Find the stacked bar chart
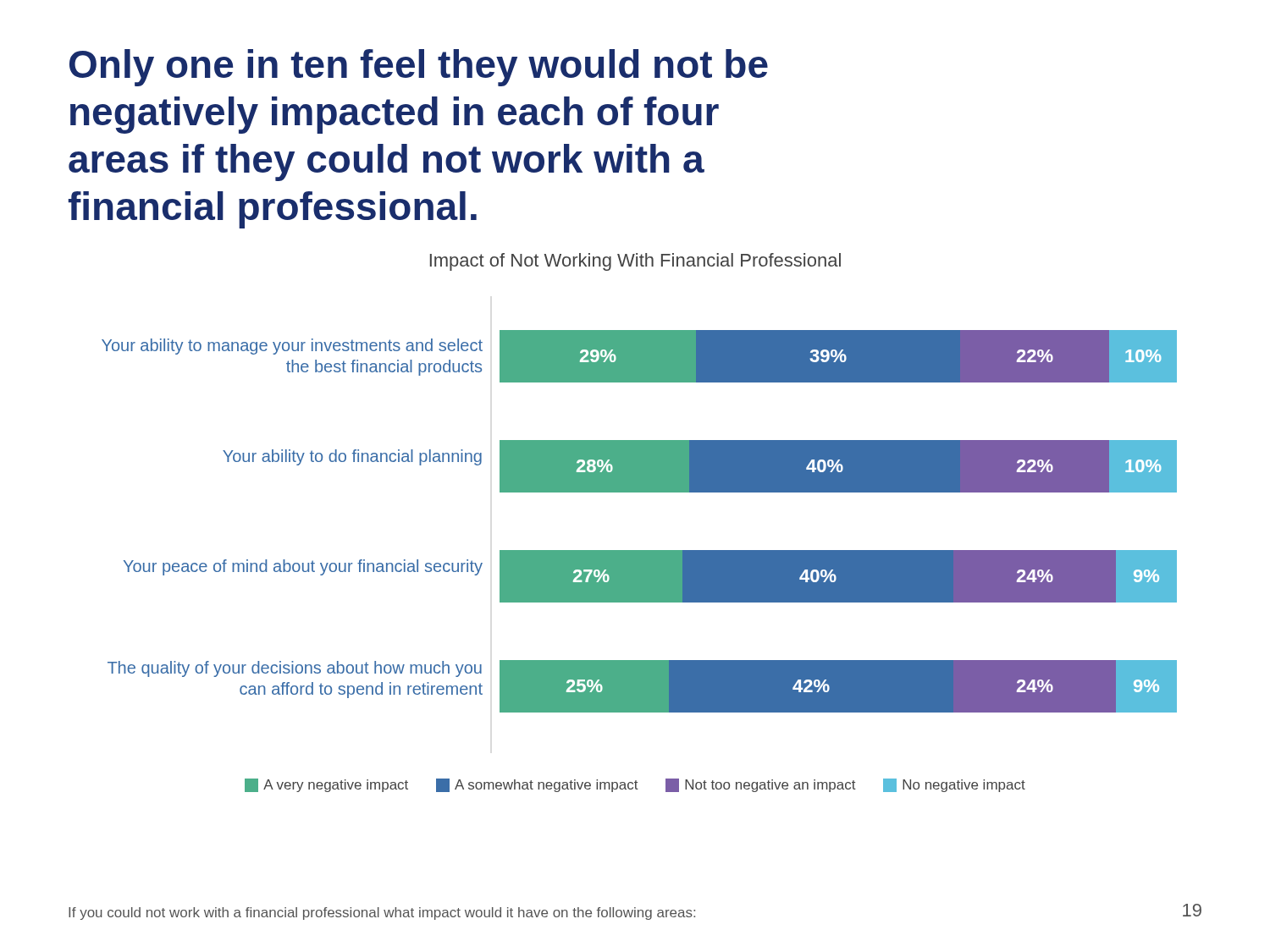This screenshot has height=952, width=1270. click(635, 525)
